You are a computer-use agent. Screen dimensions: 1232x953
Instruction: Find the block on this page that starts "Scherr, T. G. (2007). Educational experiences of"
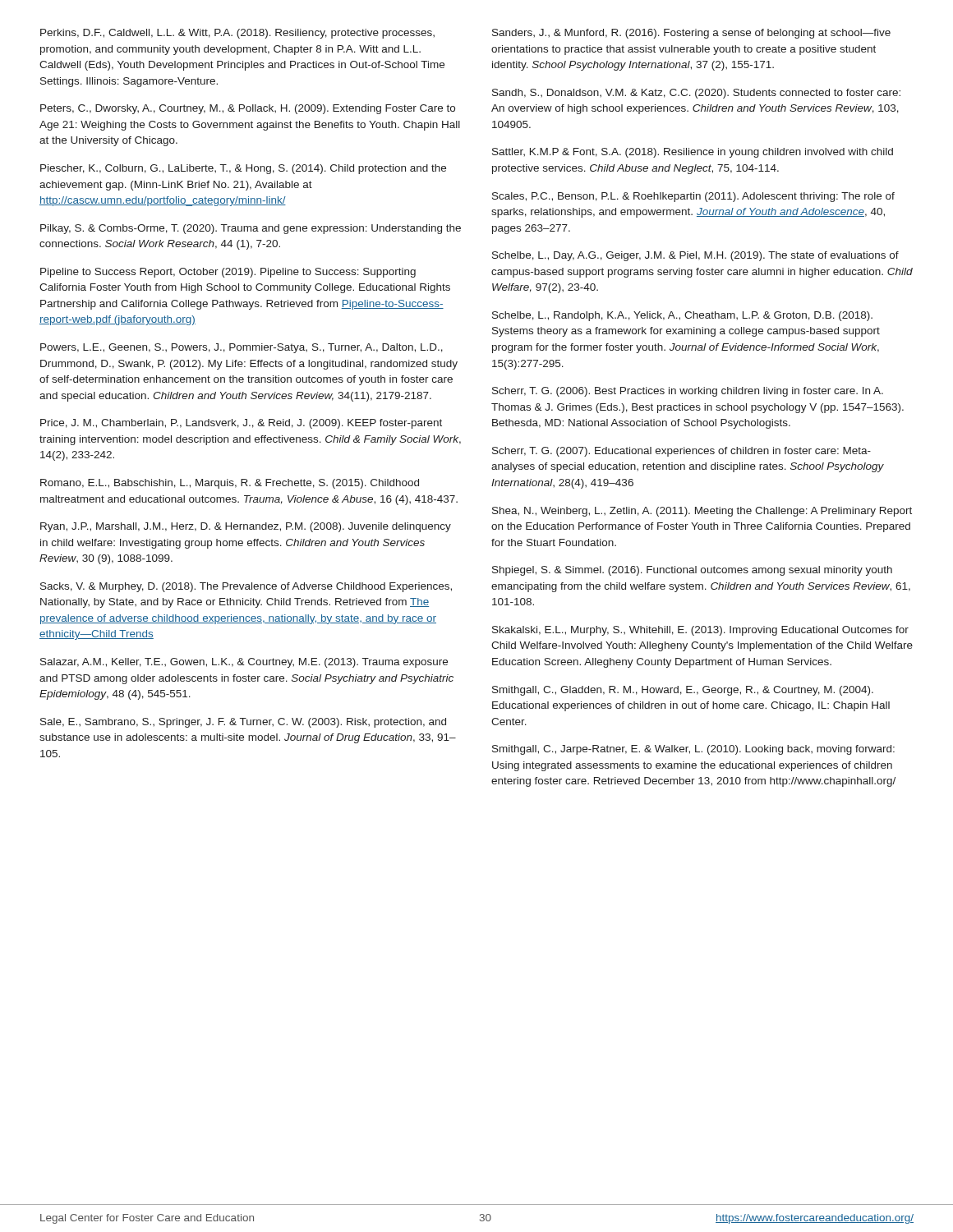(x=687, y=466)
